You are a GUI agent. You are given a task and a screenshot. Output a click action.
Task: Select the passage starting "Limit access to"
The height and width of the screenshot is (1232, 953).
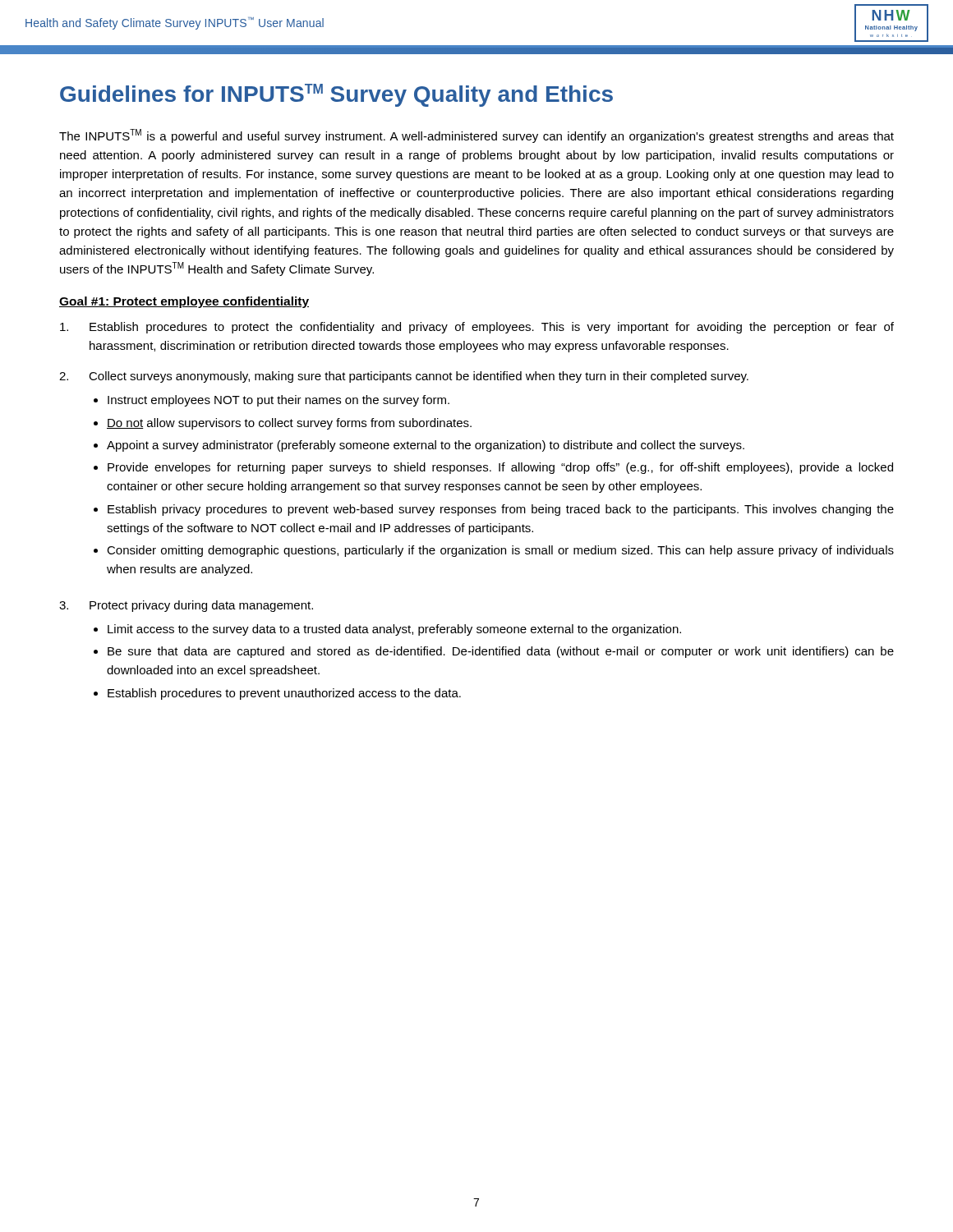(395, 629)
